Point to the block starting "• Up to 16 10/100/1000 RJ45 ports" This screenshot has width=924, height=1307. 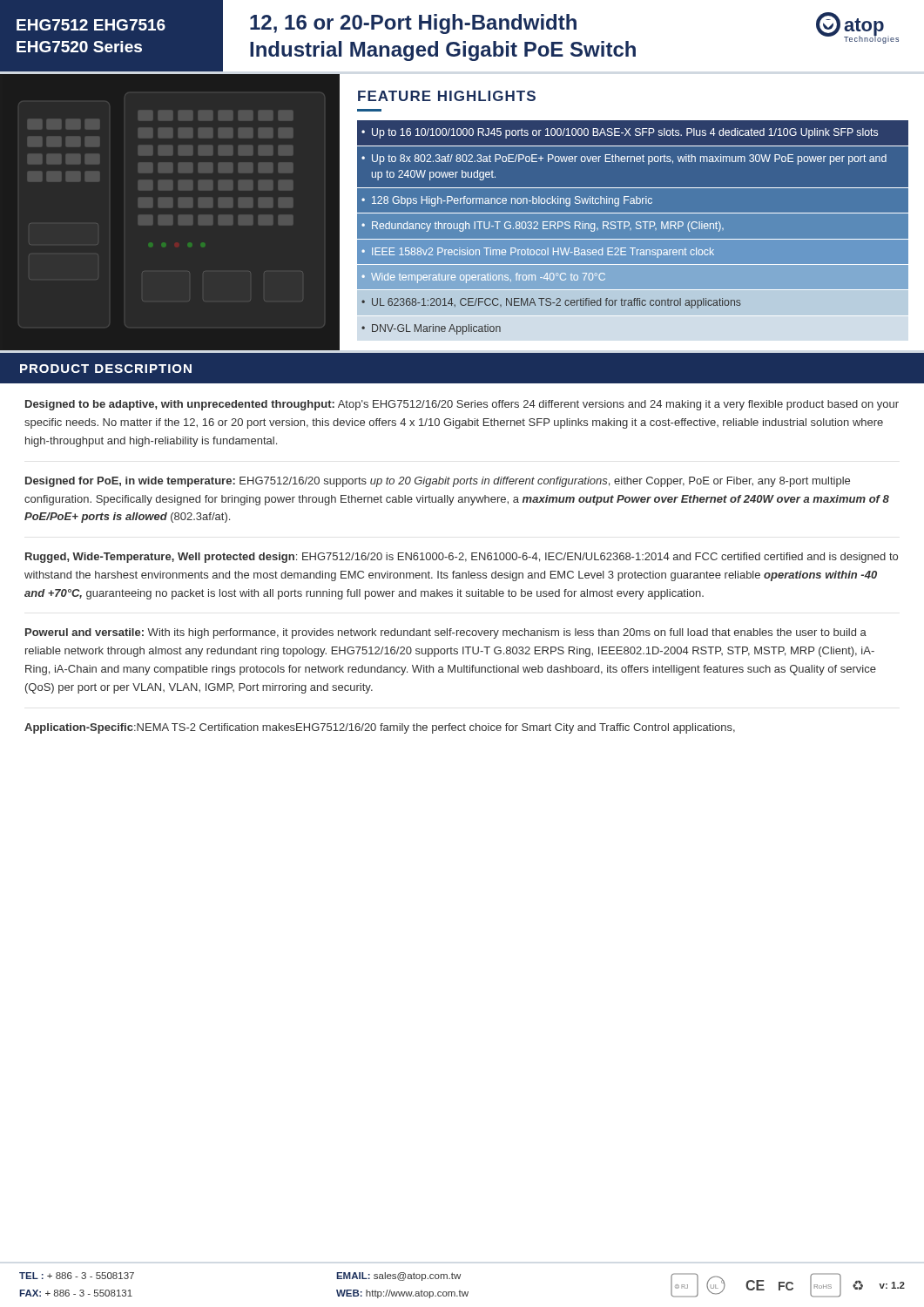tap(620, 133)
